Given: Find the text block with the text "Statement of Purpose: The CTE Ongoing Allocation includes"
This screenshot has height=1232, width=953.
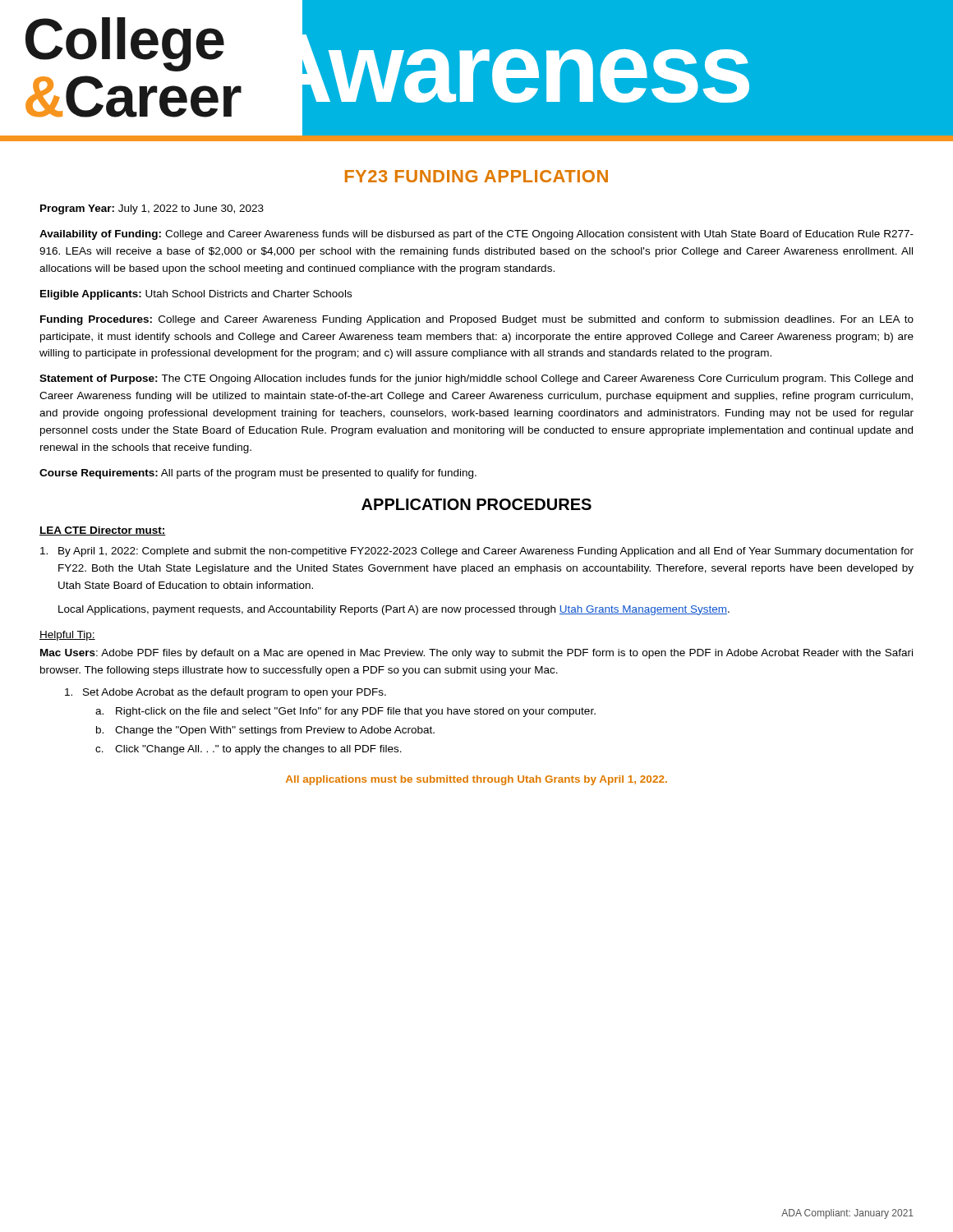Looking at the screenshot, I should point(476,413).
